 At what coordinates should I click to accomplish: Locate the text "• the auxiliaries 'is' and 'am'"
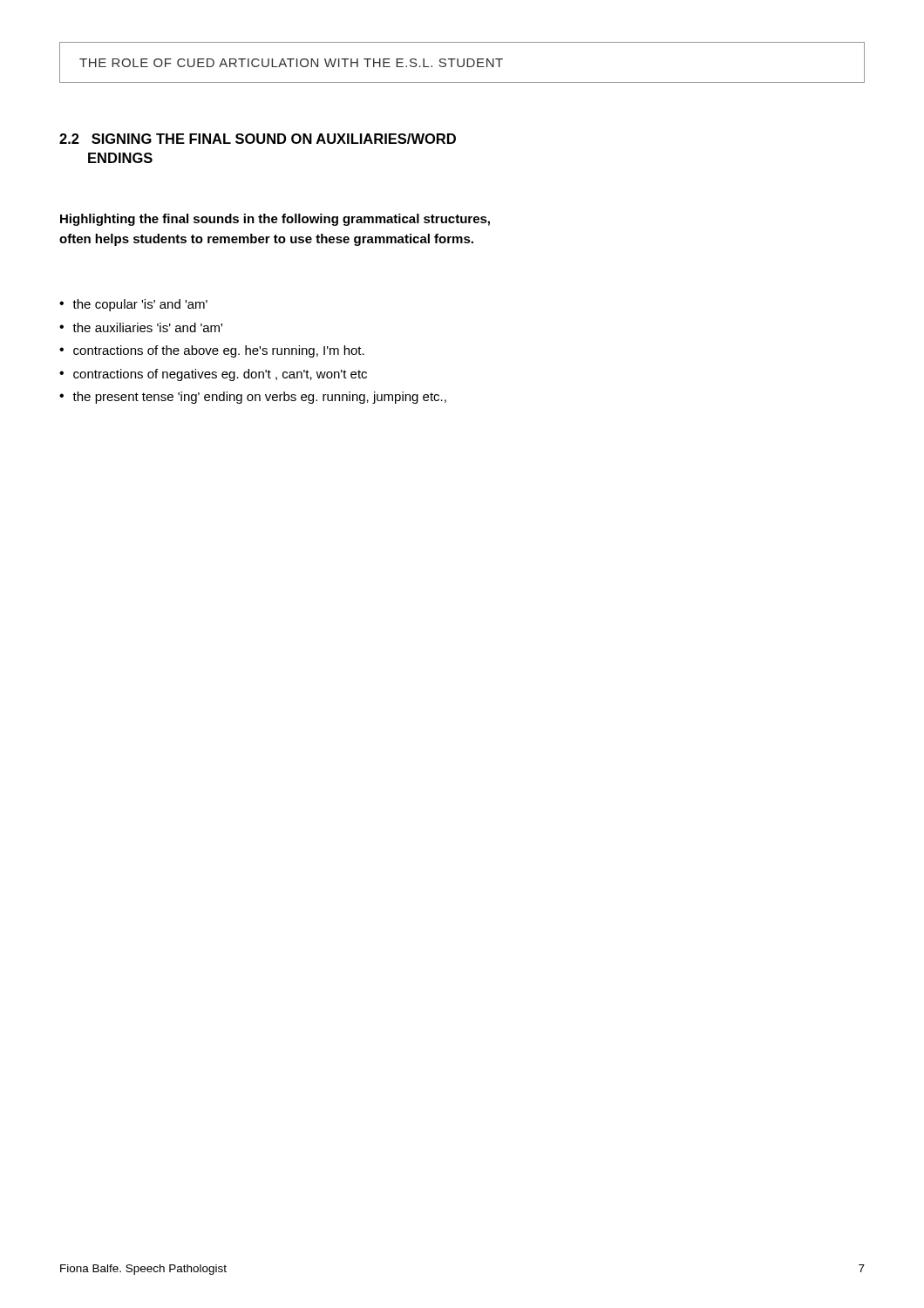click(x=141, y=328)
